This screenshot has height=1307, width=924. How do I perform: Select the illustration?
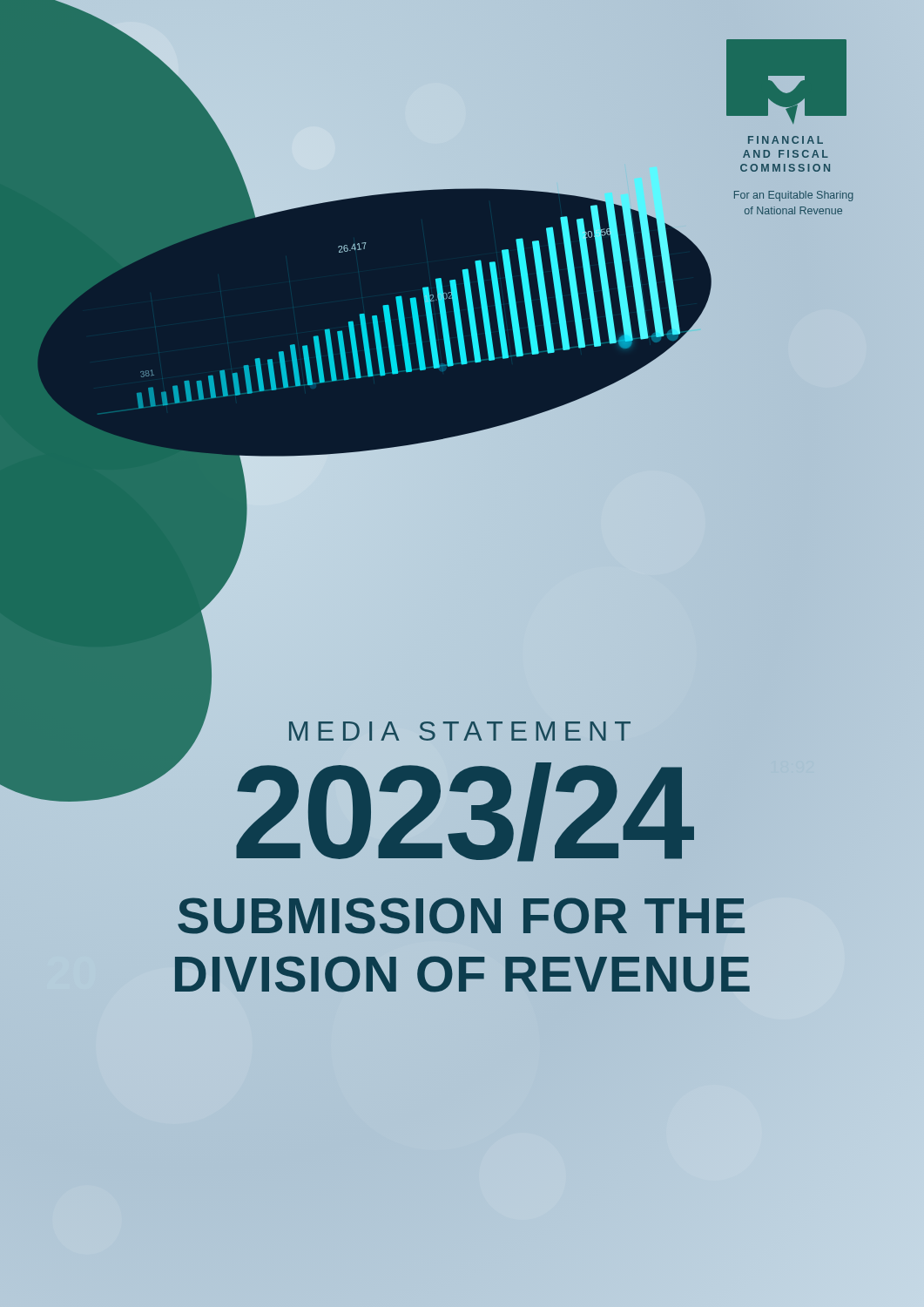[x=462, y=654]
